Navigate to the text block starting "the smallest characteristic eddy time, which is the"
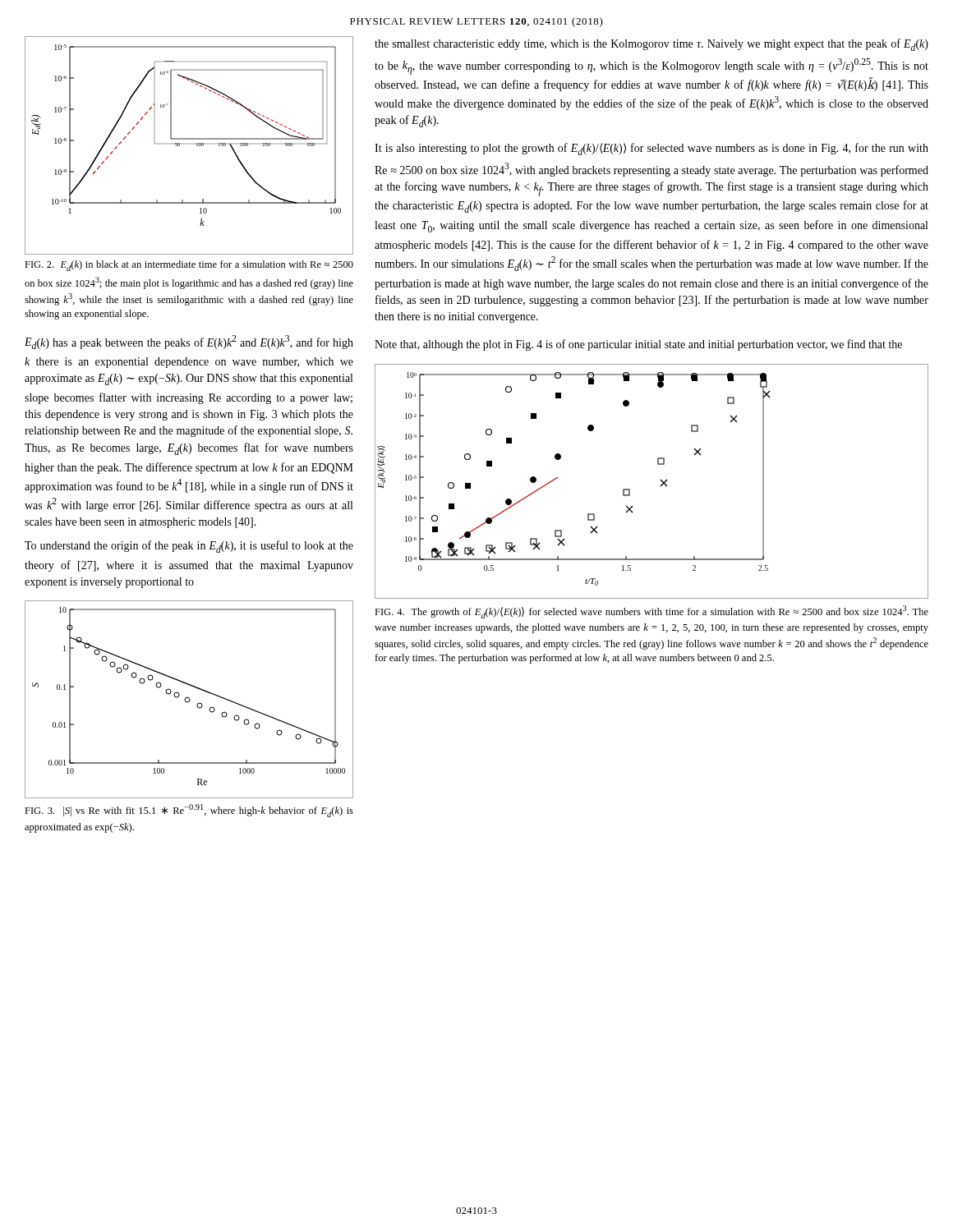Image resolution: width=953 pixels, height=1232 pixels. tap(651, 84)
